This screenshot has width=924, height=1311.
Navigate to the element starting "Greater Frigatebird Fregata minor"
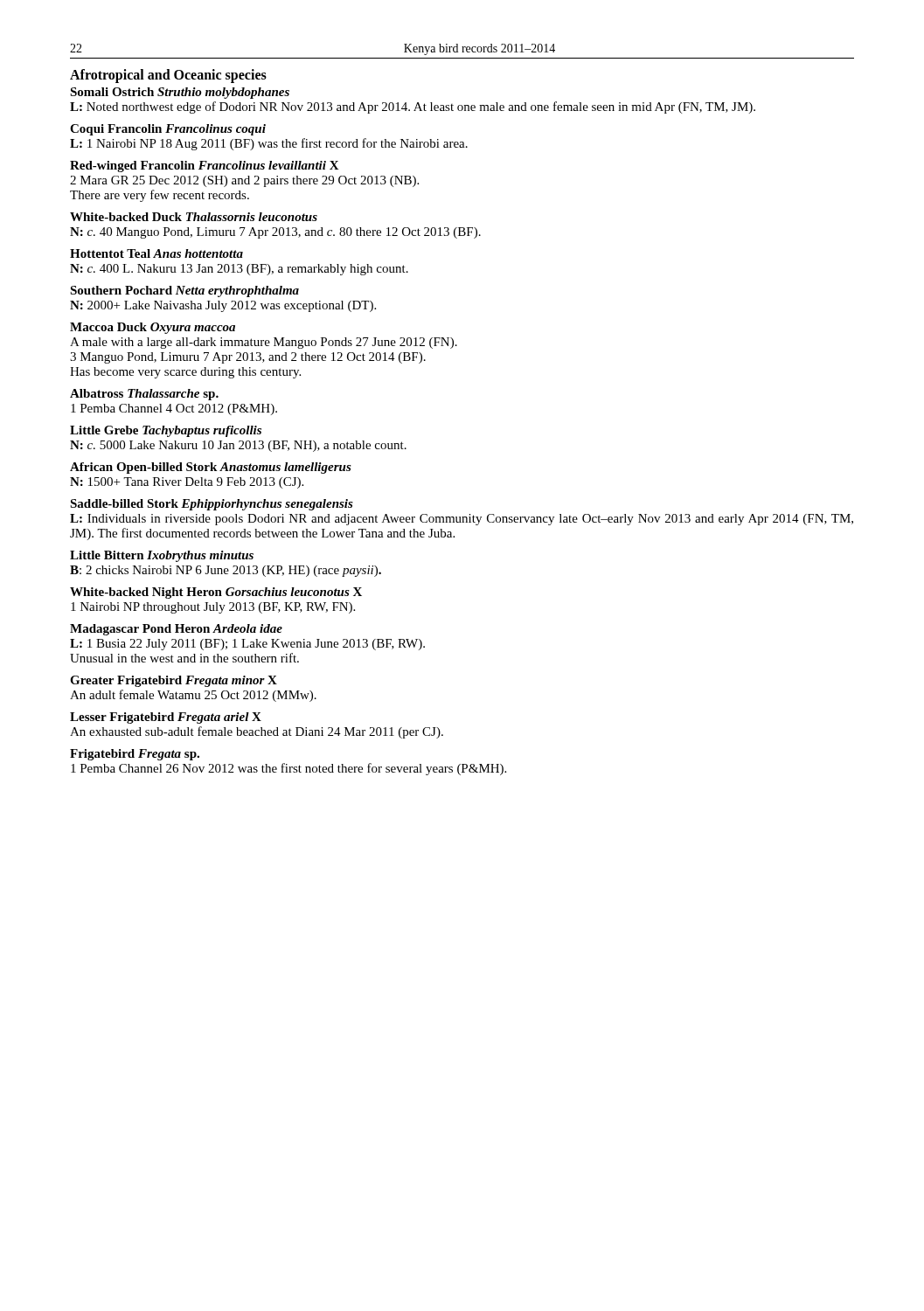click(174, 681)
